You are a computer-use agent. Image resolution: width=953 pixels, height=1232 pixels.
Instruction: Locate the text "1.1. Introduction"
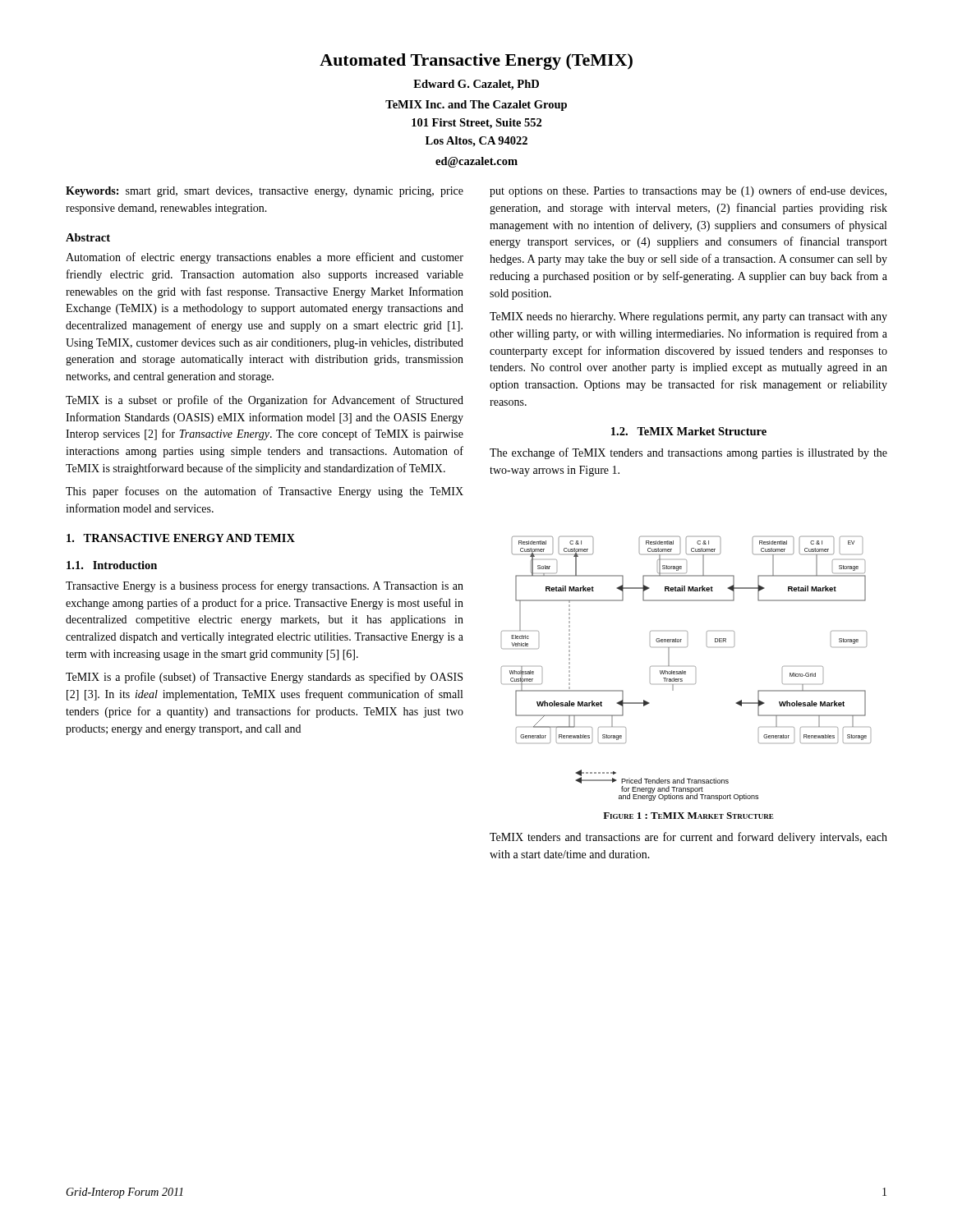111,565
